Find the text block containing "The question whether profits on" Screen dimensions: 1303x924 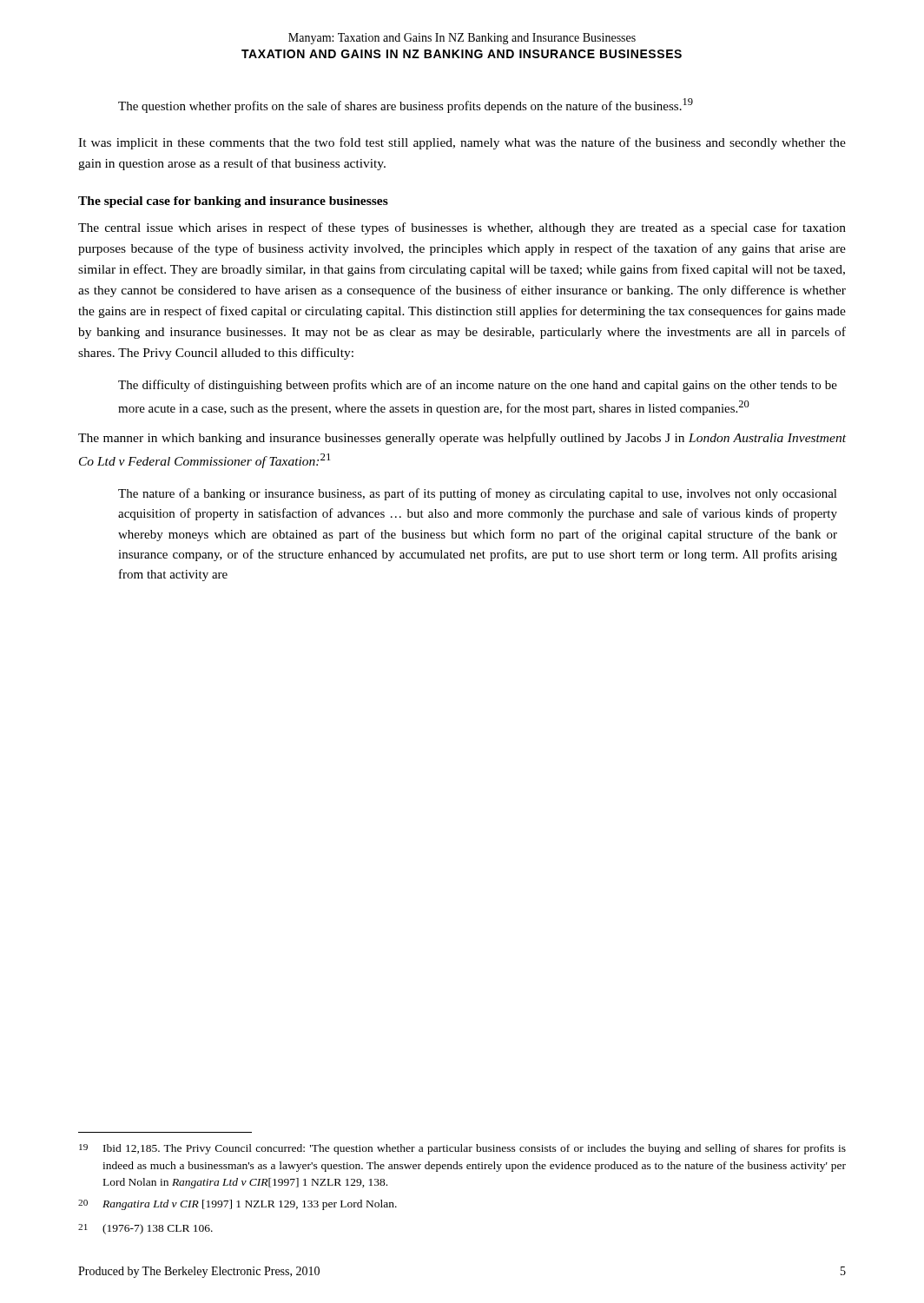coord(478,105)
